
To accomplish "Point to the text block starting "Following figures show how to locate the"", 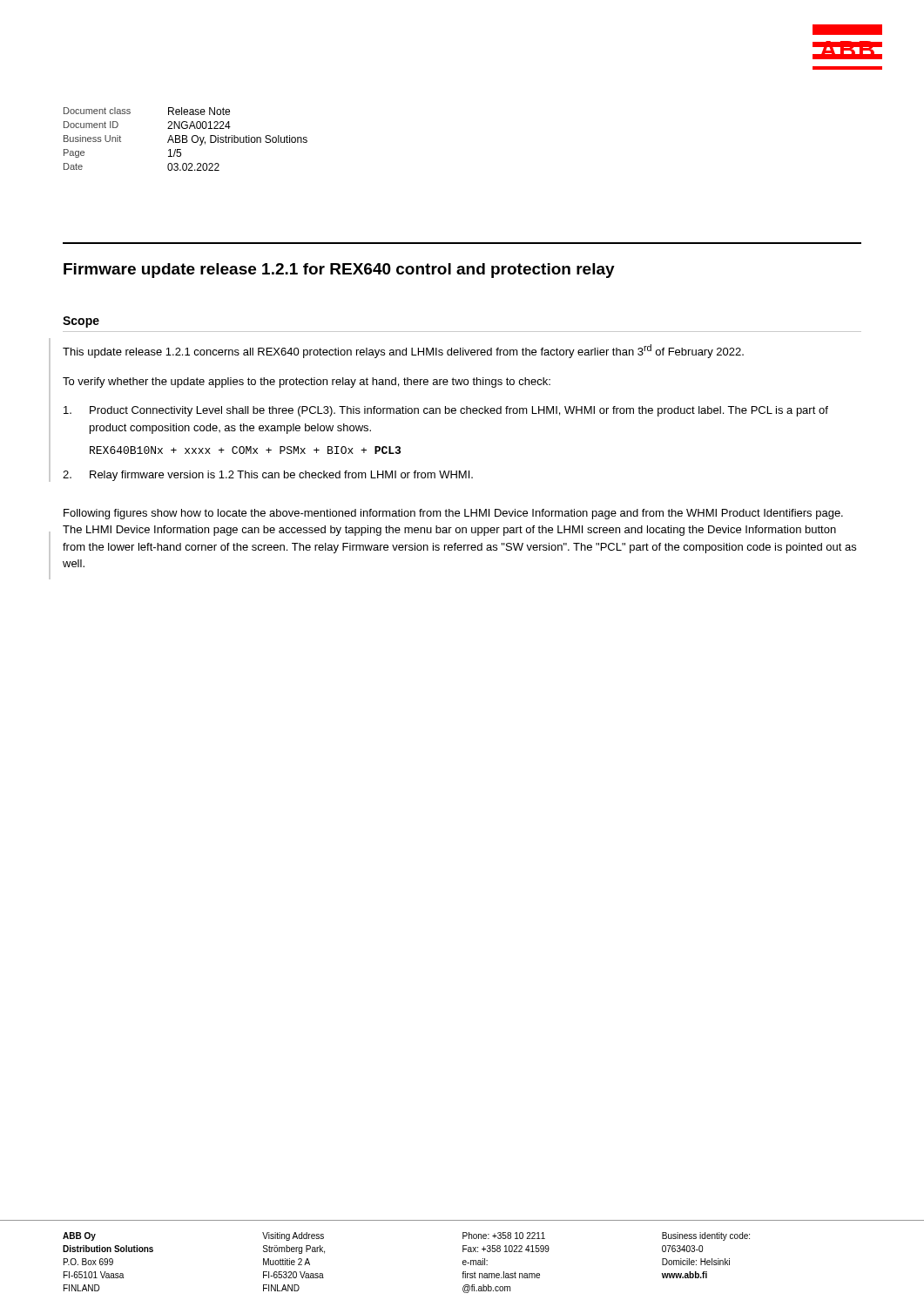I will [x=460, y=538].
